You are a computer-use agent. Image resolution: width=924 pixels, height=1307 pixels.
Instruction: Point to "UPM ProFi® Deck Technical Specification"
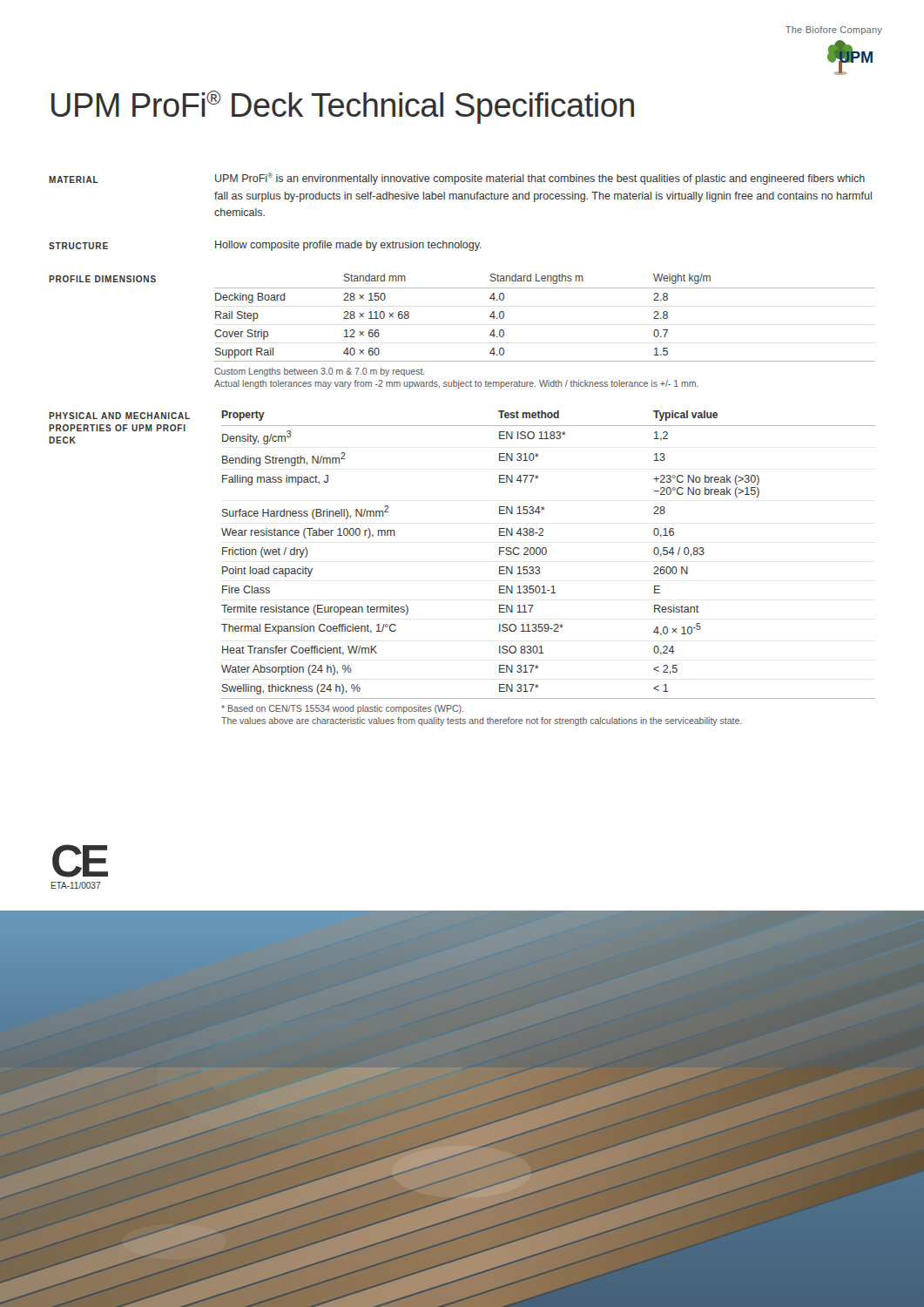[x=342, y=105]
